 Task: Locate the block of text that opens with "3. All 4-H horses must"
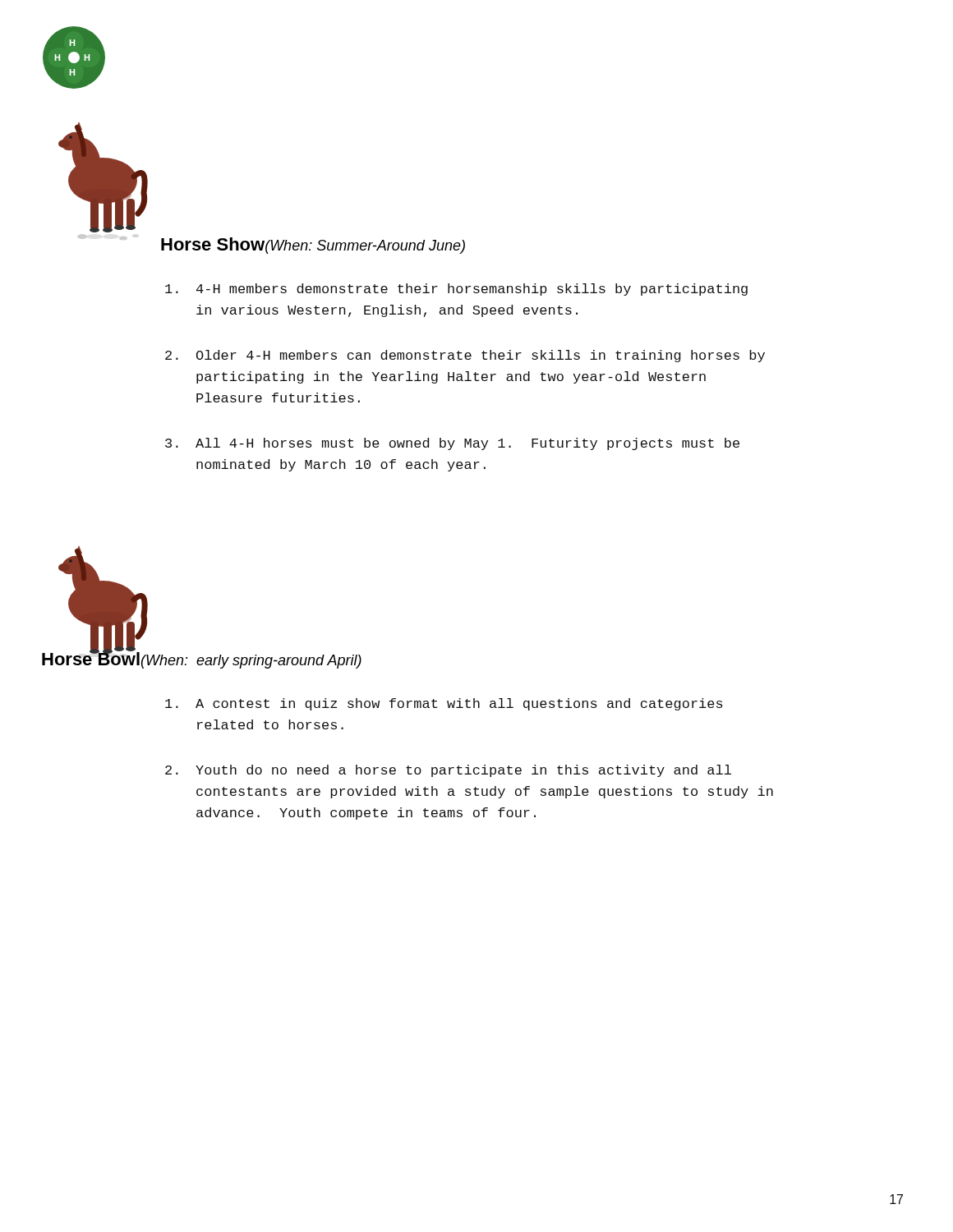tap(452, 455)
